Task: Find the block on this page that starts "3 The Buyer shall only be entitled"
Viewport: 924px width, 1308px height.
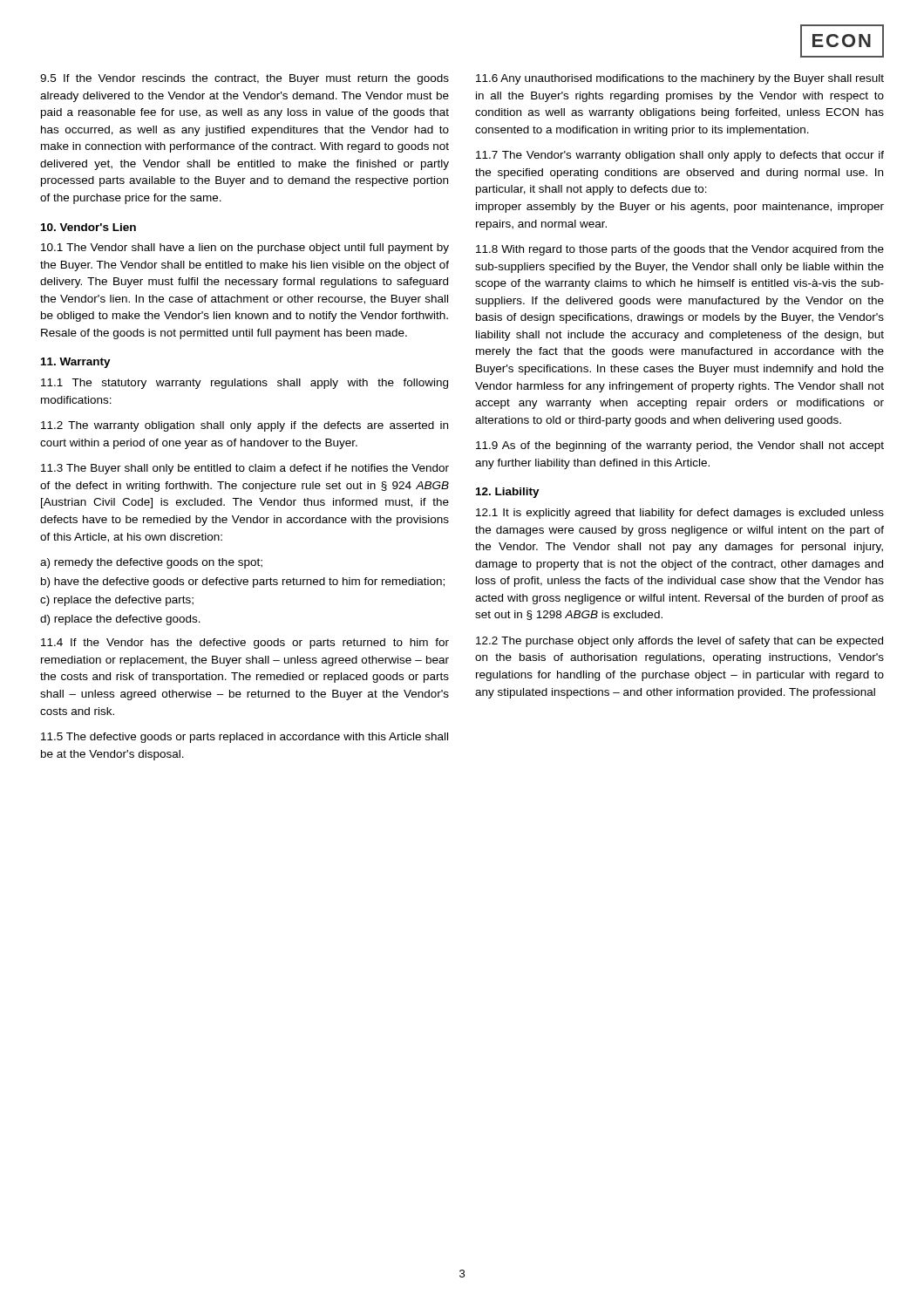Action: [x=244, y=502]
